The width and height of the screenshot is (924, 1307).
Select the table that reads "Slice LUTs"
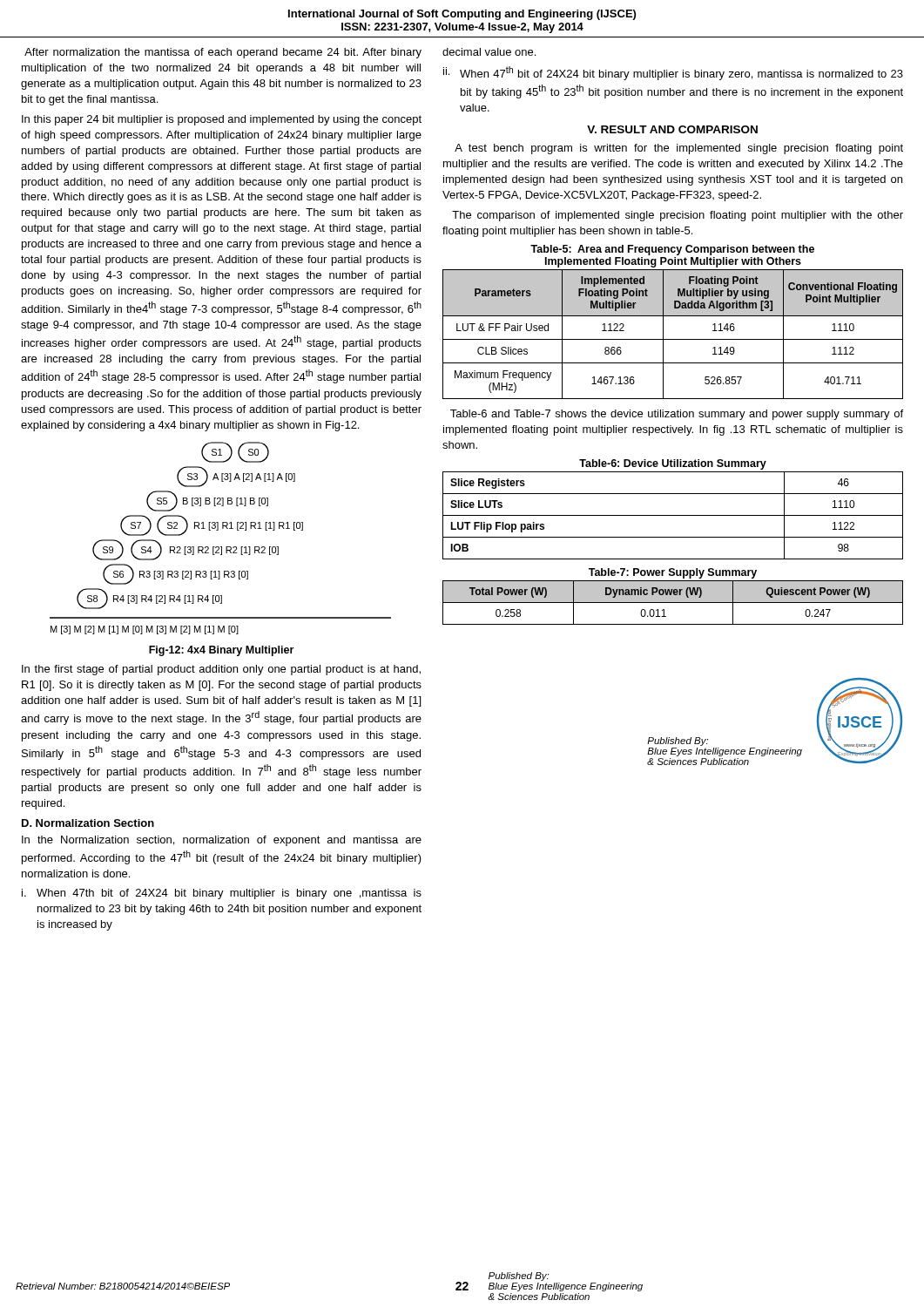pos(673,515)
